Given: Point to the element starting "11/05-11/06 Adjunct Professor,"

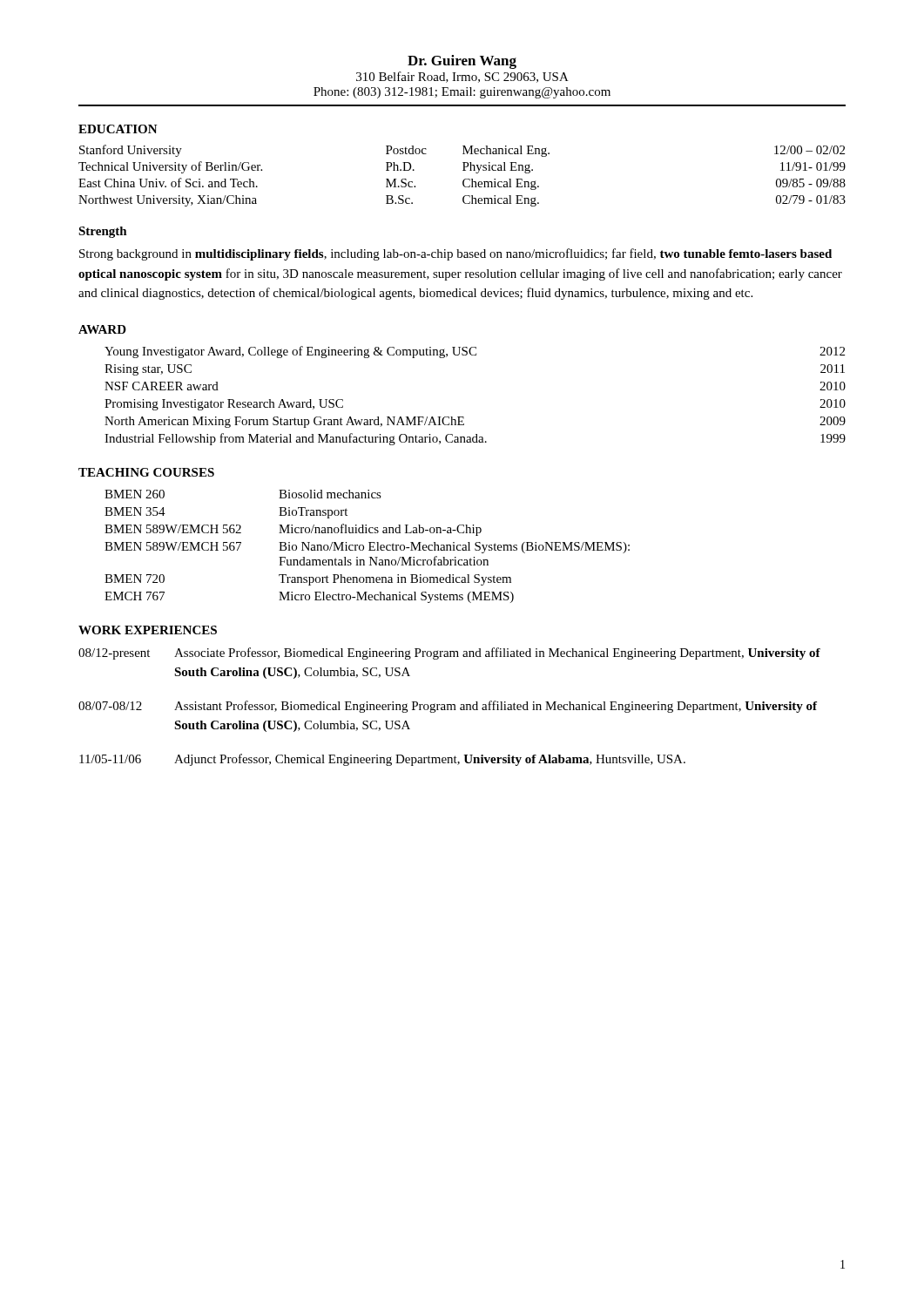Looking at the screenshot, I should click(x=462, y=759).
